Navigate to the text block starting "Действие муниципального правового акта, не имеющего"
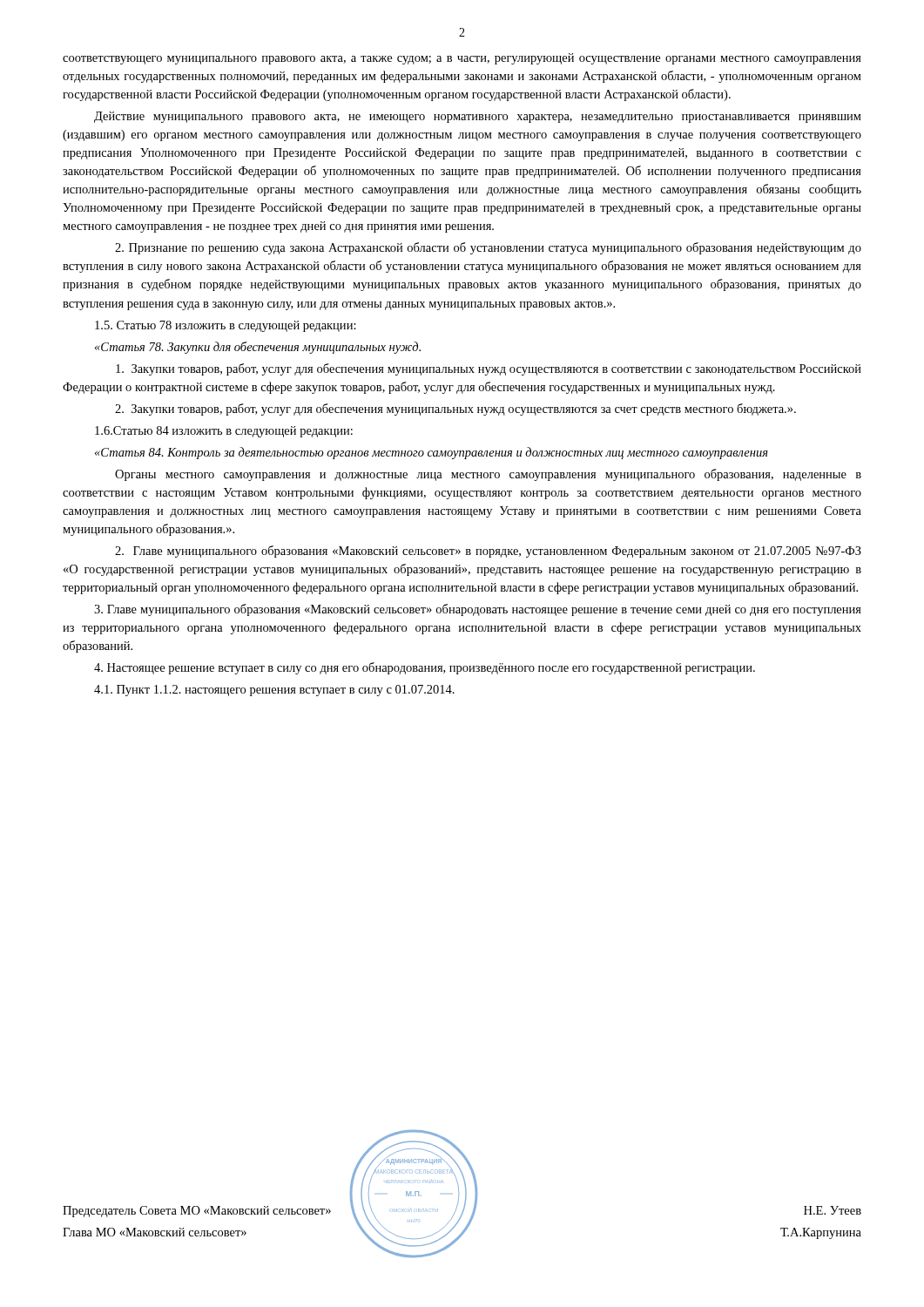924x1307 pixels. pos(462,172)
